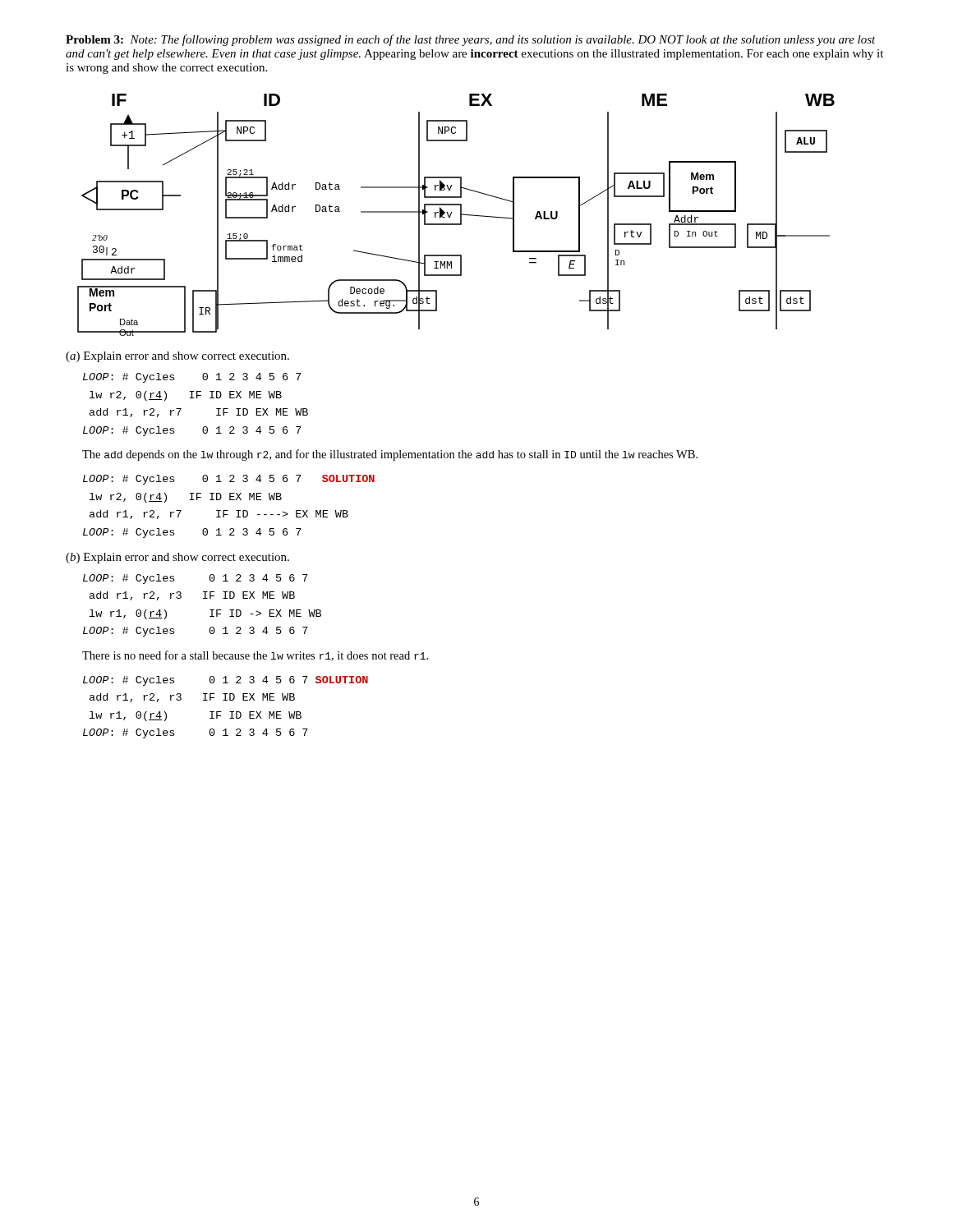Click a engineering diagram
The height and width of the screenshot is (1232, 953).
(476, 210)
